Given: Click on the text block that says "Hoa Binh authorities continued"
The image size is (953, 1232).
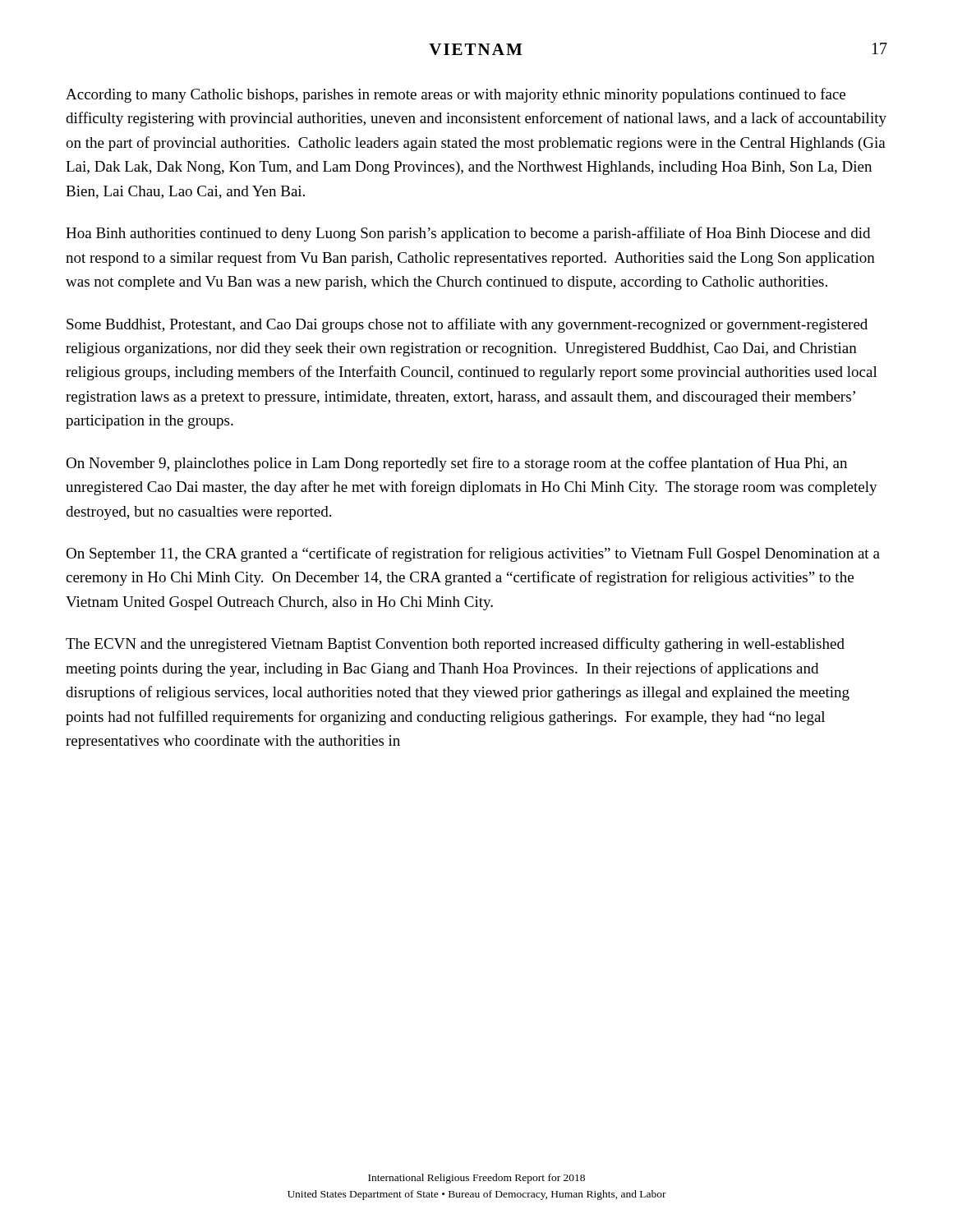Looking at the screenshot, I should (470, 257).
